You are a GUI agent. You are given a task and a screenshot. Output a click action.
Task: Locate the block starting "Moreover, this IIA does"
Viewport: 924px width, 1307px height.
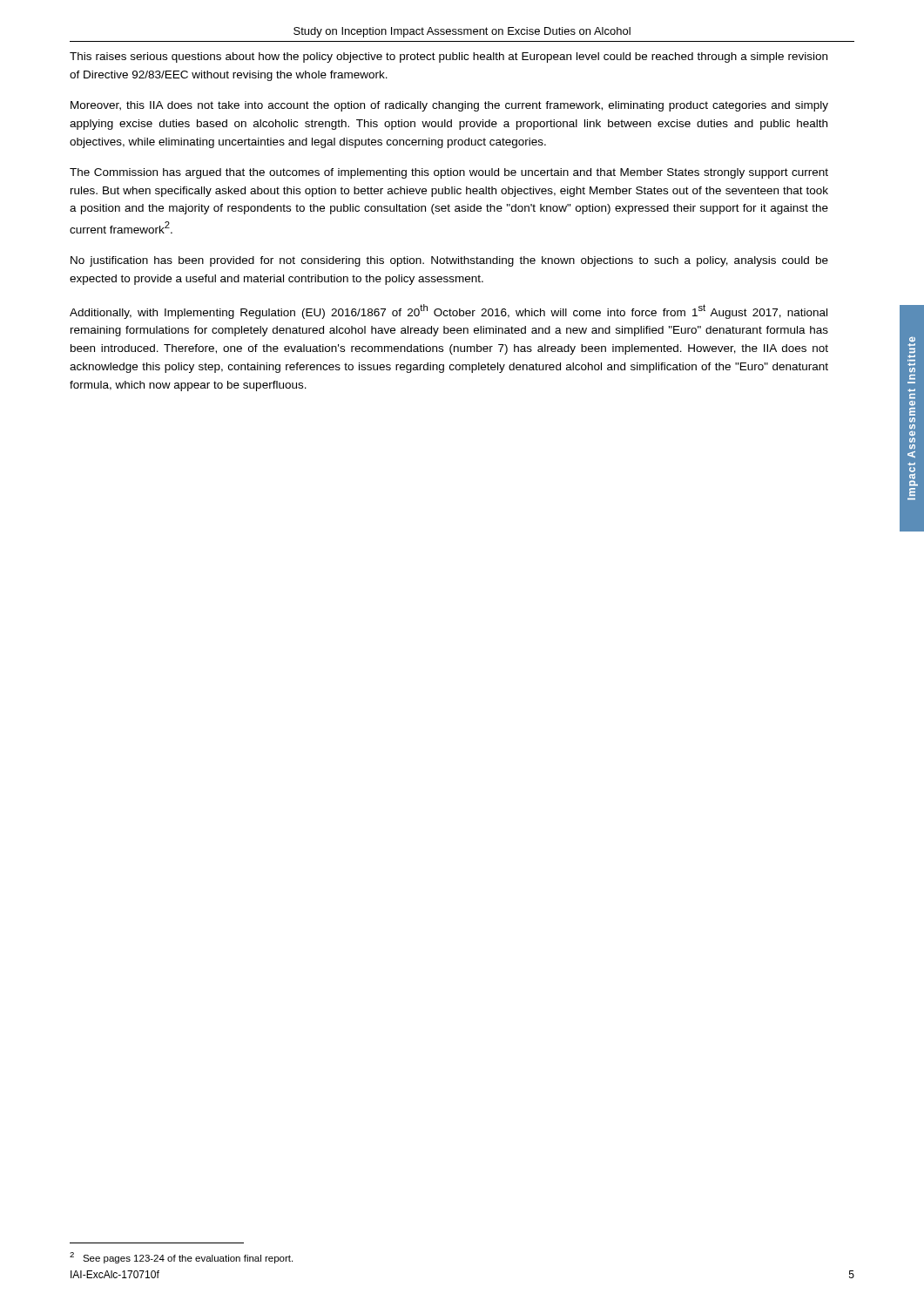[449, 123]
